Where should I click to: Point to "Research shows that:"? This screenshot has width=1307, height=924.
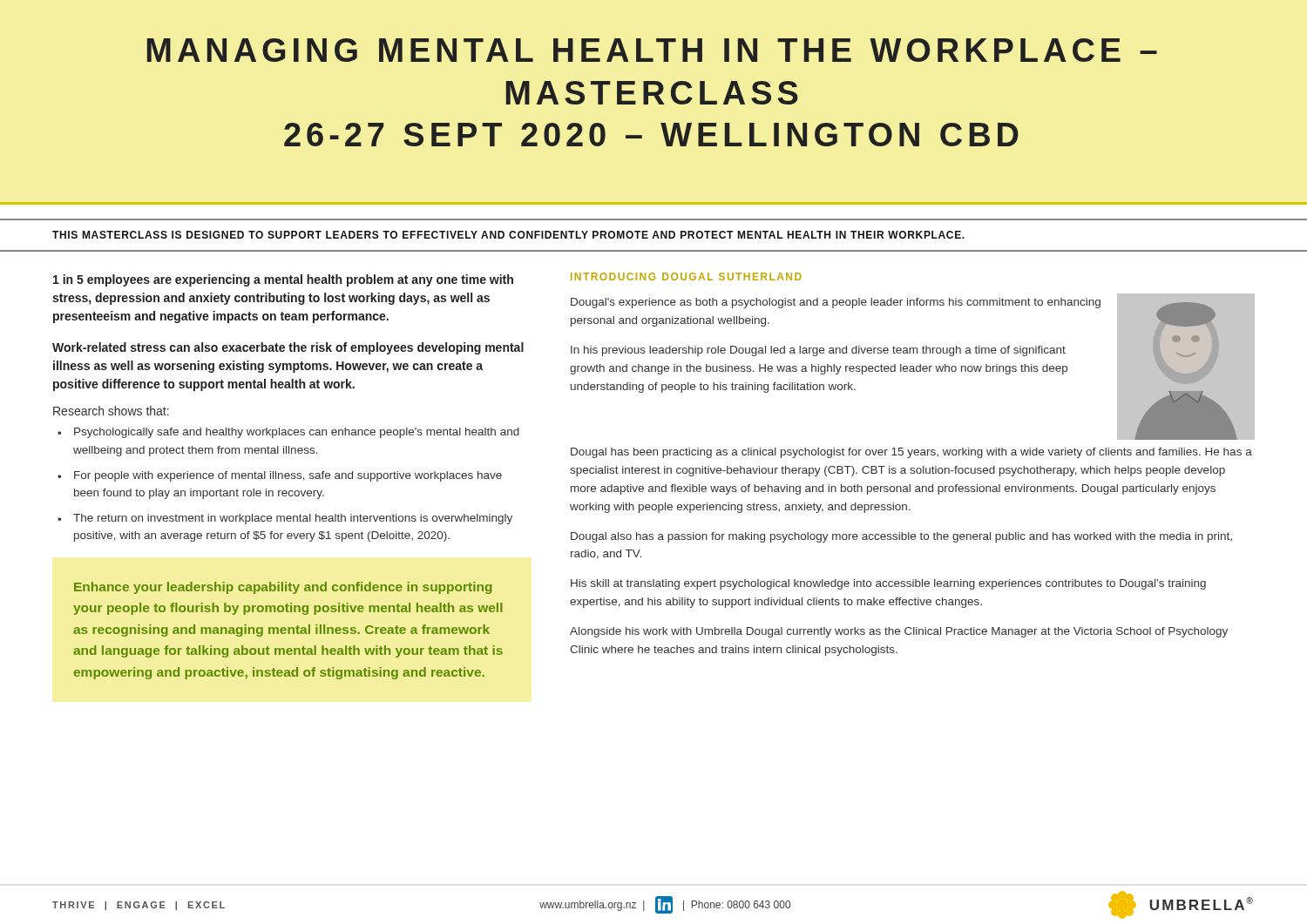111,411
